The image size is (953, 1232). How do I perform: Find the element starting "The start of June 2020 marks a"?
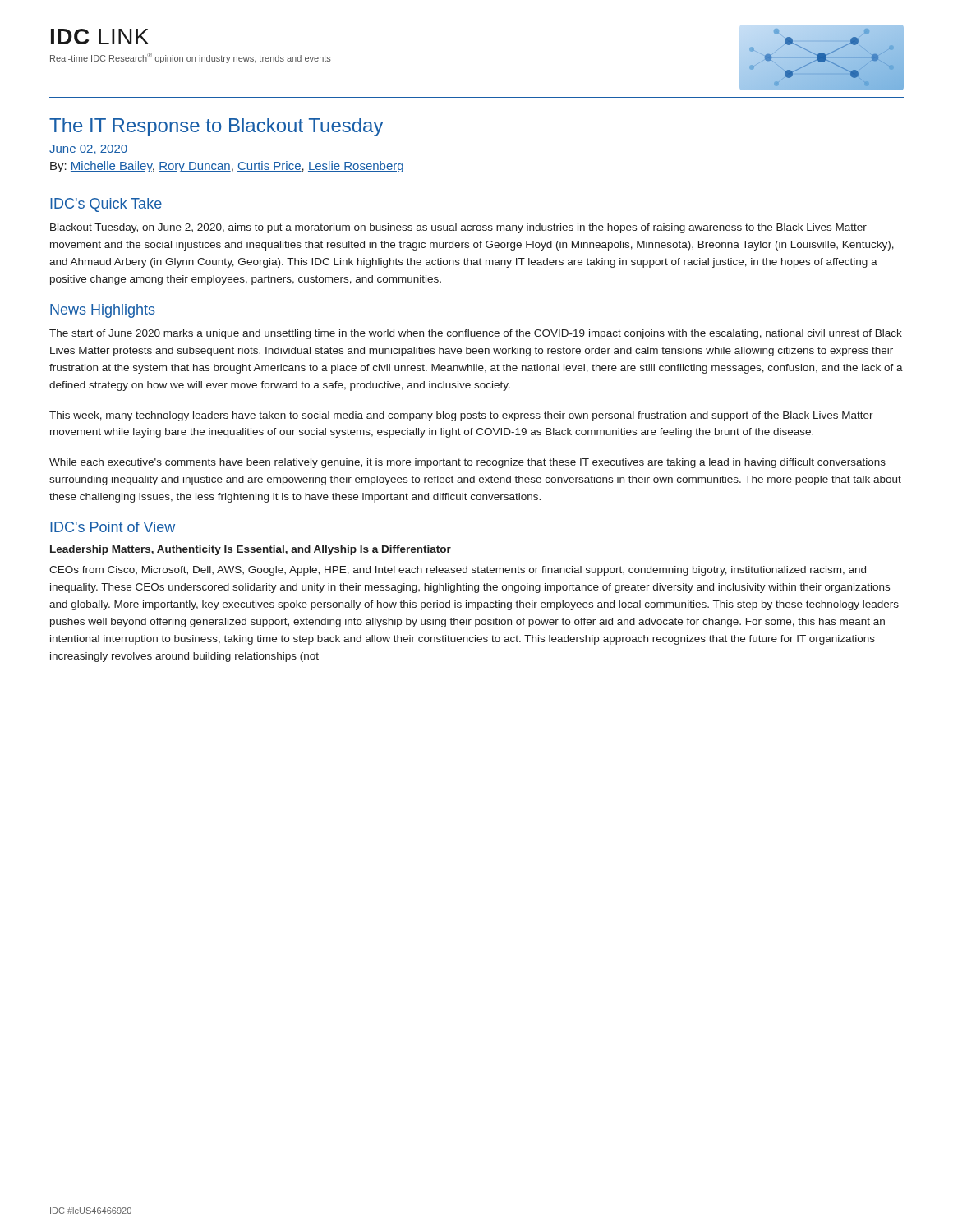[x=476, y=359]
